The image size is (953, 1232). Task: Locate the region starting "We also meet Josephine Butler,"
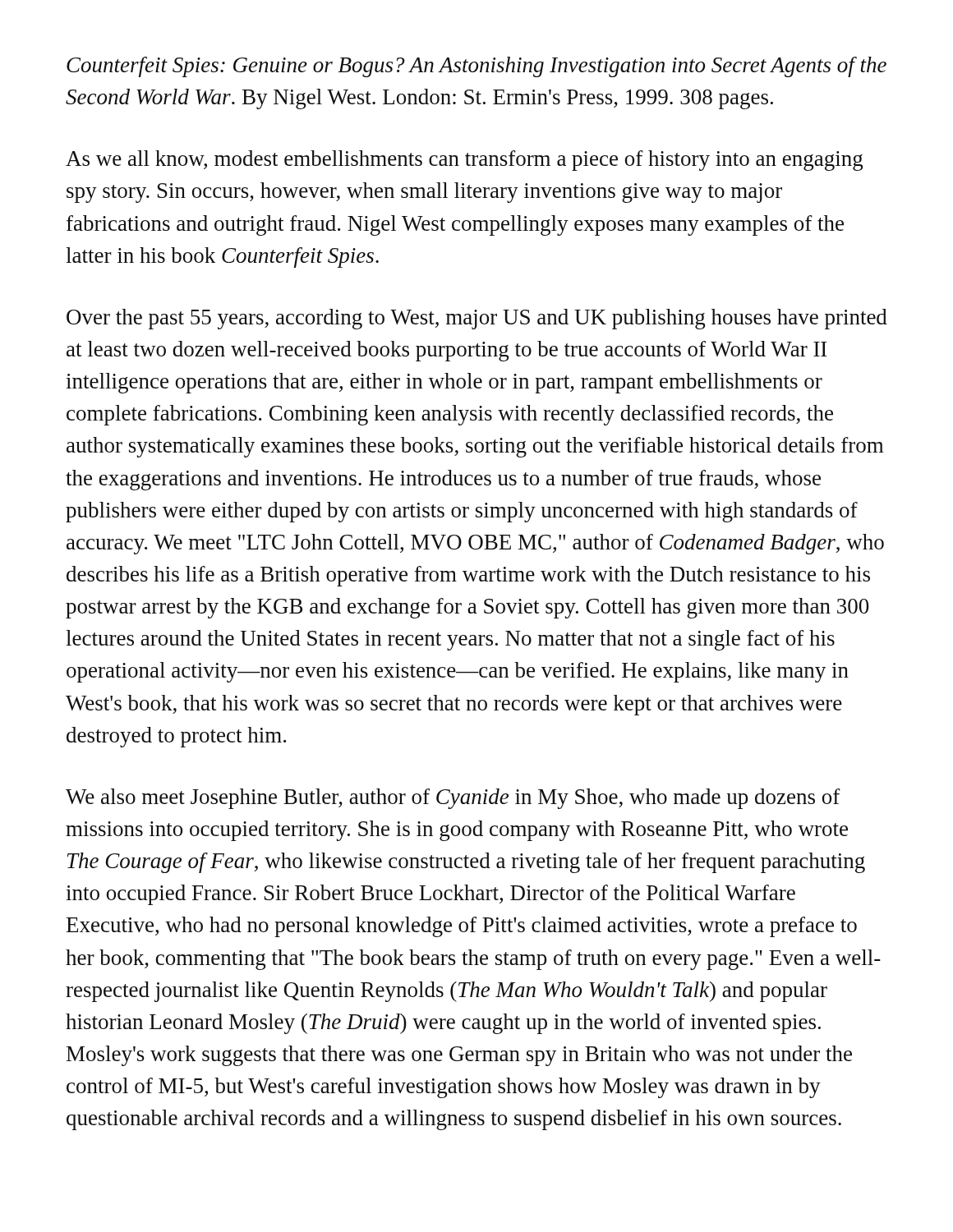(x=473, y=957)
